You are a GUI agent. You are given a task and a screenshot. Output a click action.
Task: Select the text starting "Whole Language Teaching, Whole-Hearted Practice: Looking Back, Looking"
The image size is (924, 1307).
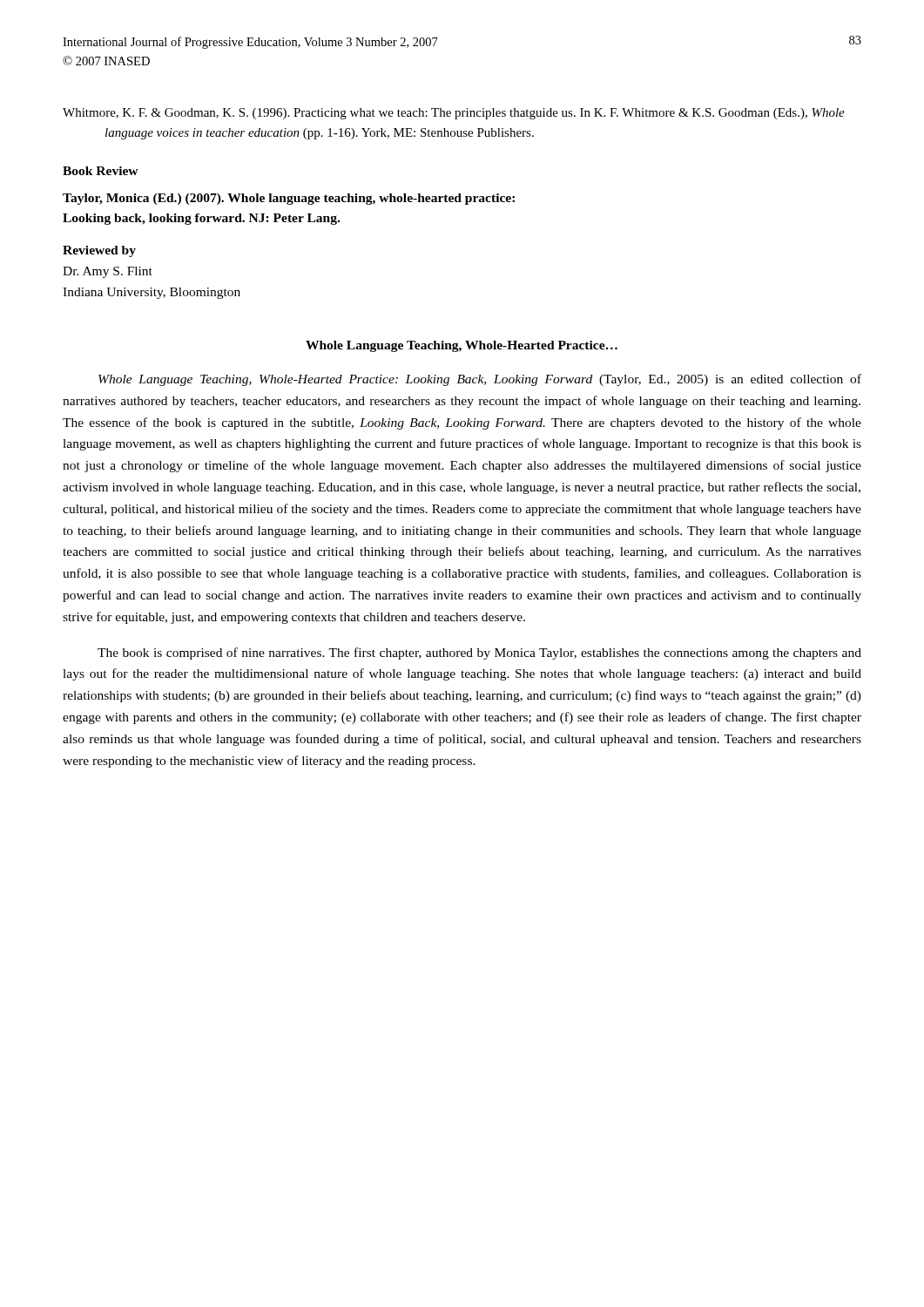tap(462, 570)
